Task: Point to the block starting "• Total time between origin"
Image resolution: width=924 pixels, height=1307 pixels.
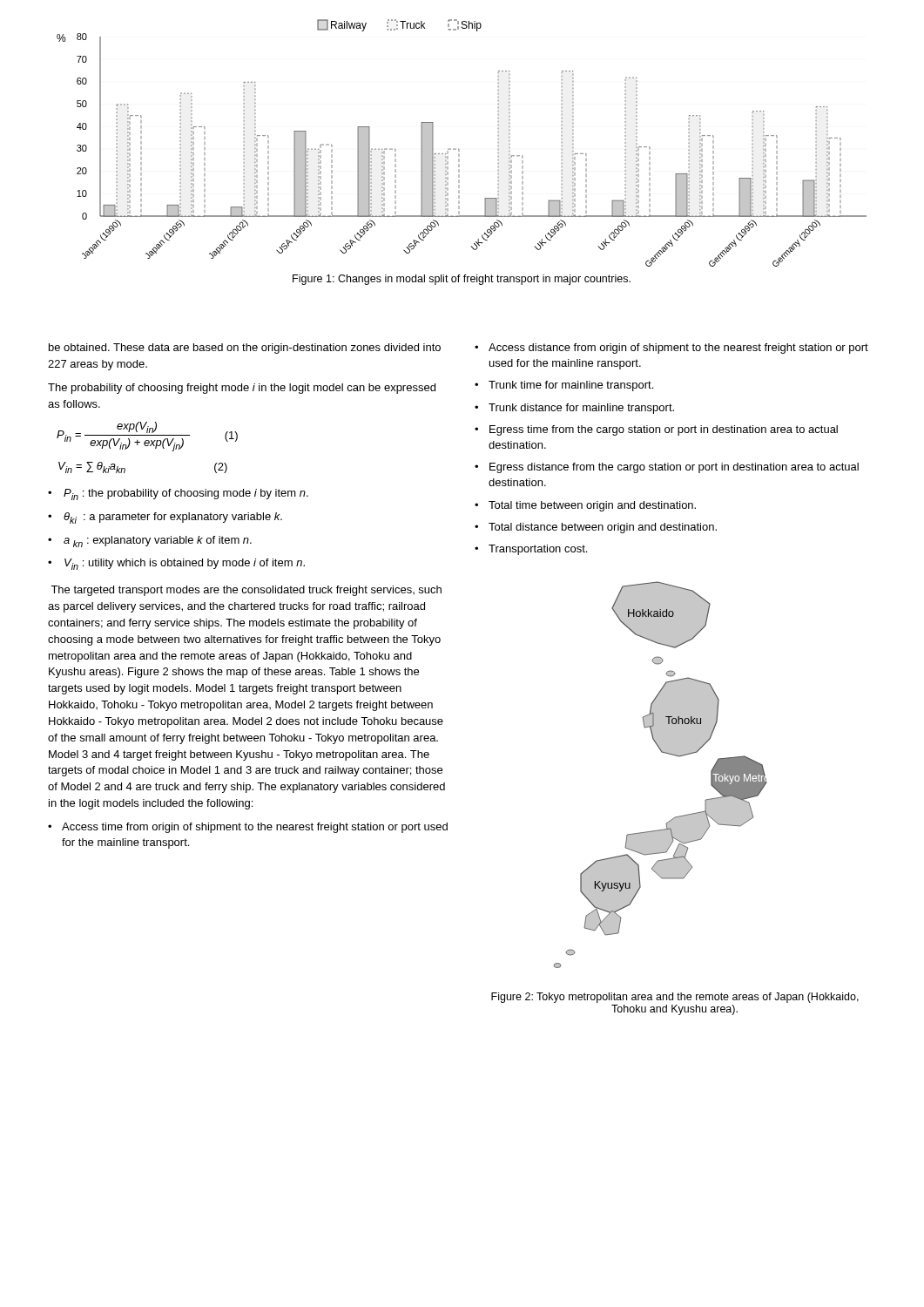Action: (x=586, y=505)
